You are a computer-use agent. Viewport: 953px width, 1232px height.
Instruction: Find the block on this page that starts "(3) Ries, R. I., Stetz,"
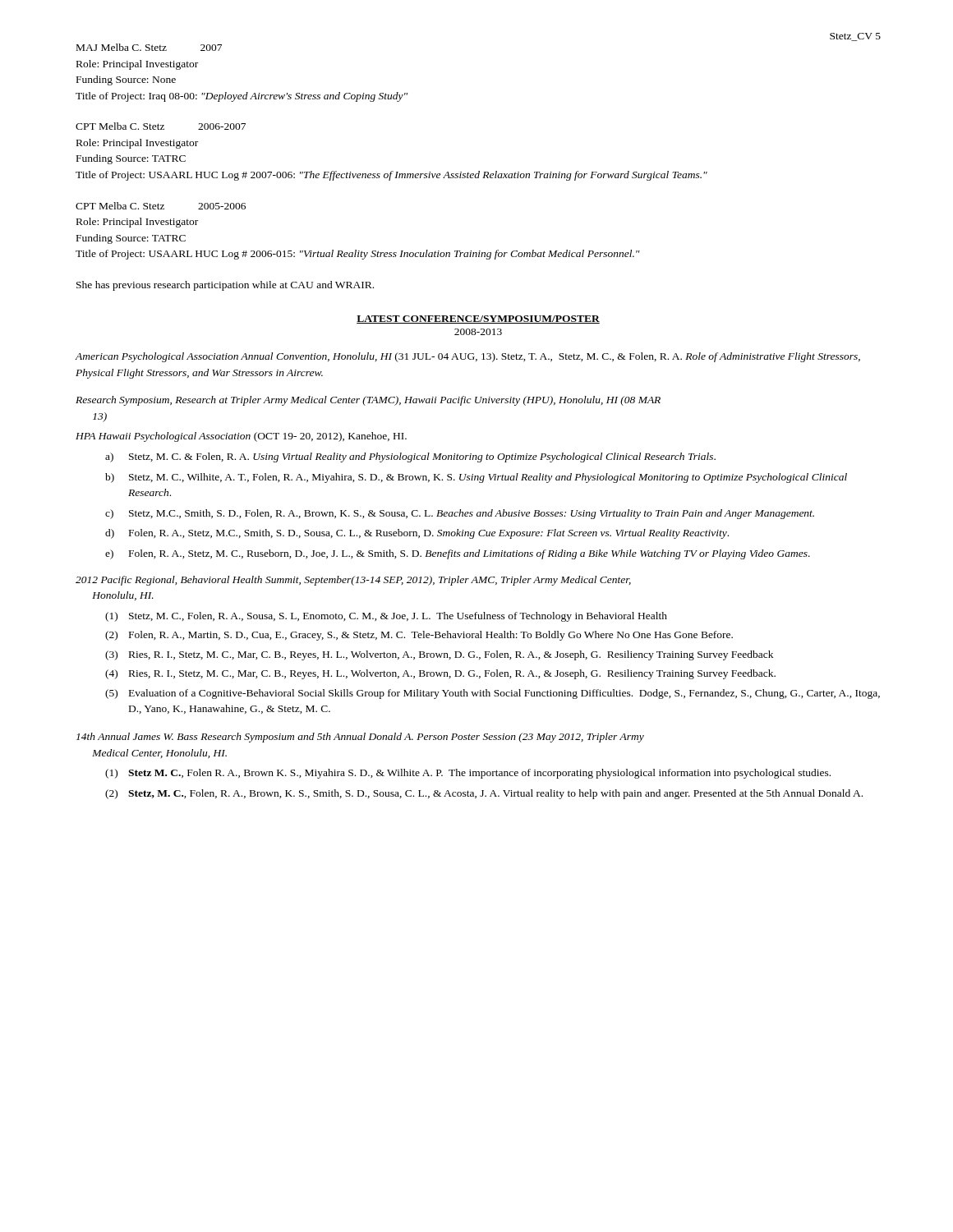[493, 654]
